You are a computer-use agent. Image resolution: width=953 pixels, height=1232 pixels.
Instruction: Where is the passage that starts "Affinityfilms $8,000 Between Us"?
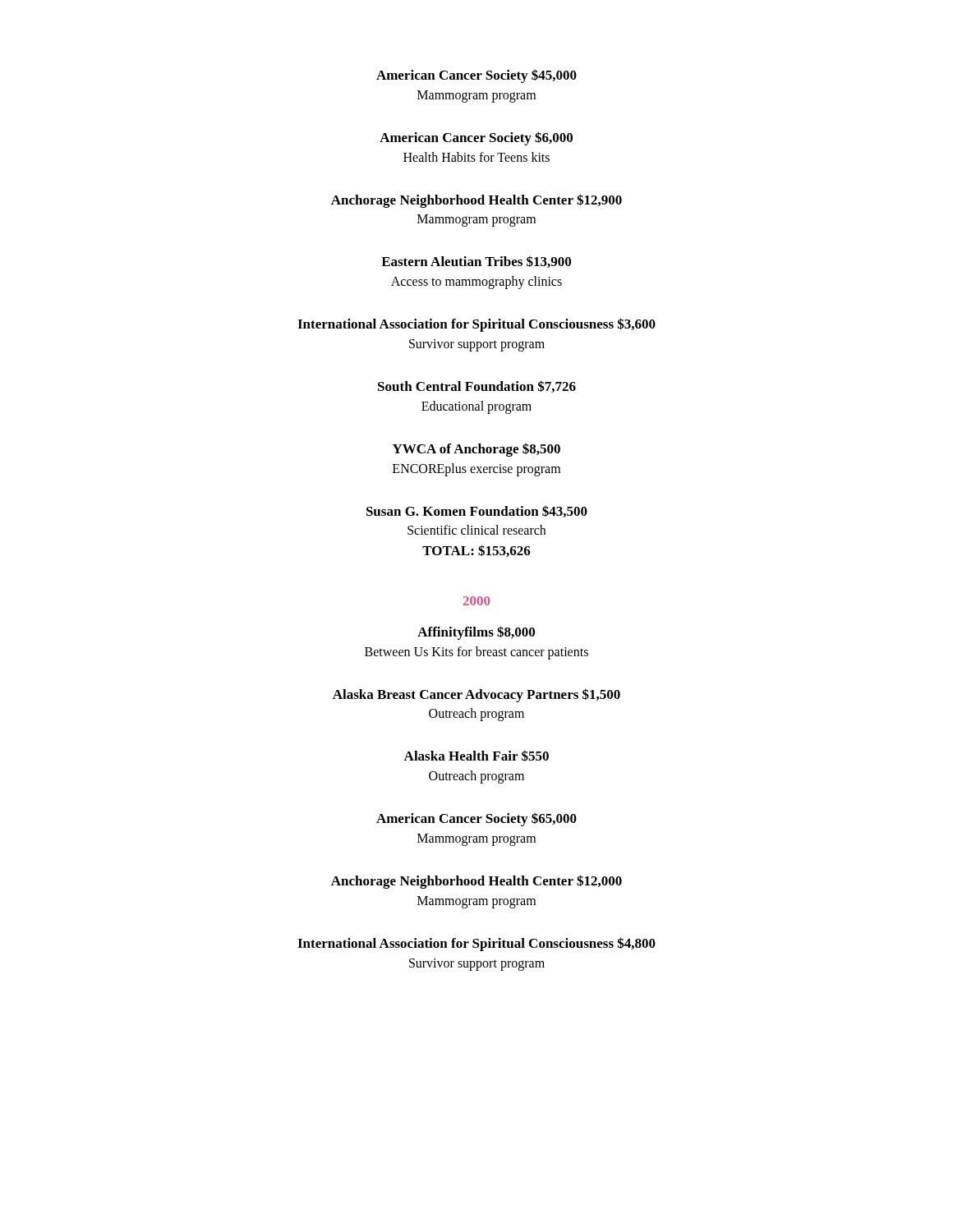(x=476, y=642)
